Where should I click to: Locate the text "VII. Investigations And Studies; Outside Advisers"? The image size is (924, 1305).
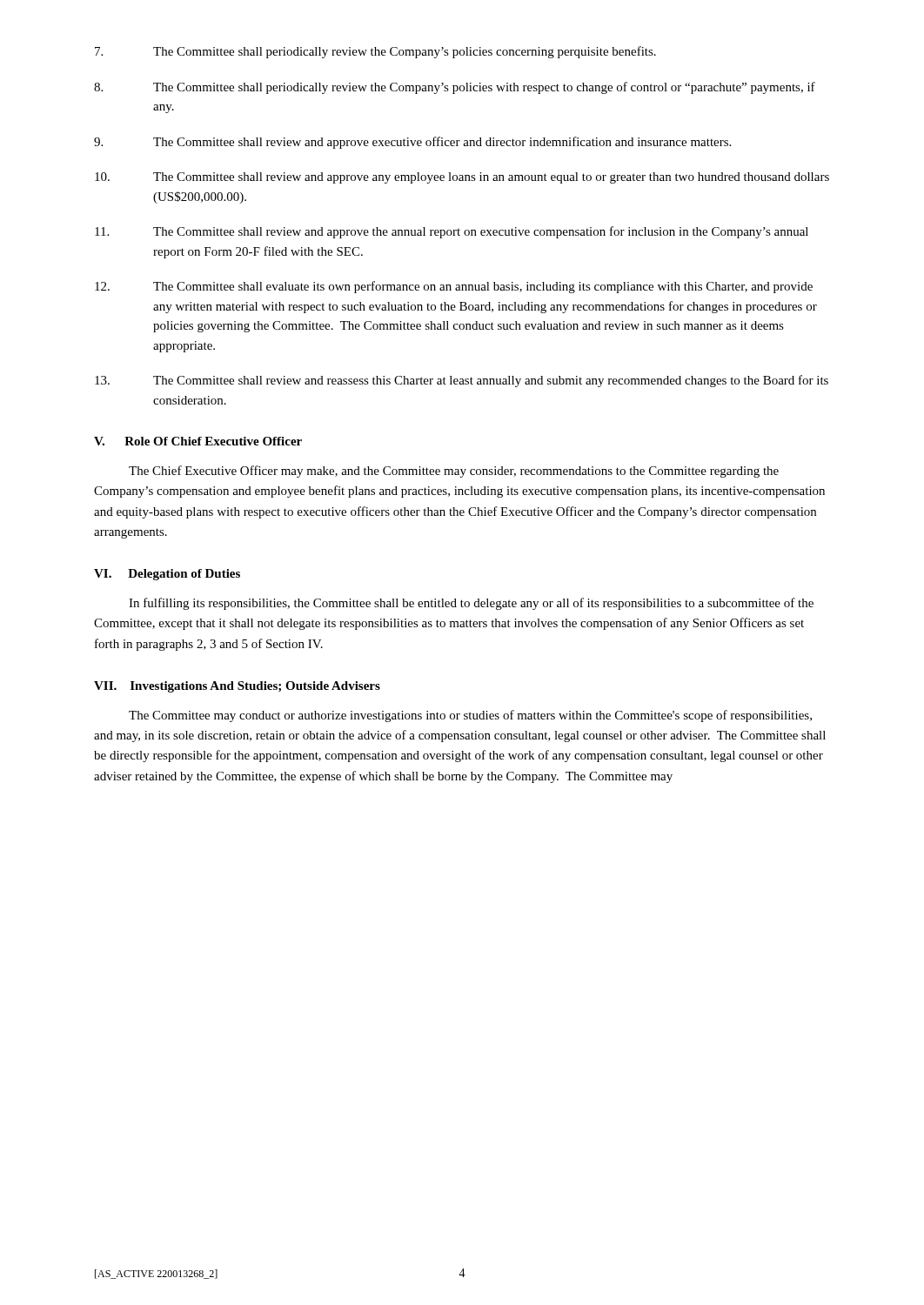(x=237, y=685)
